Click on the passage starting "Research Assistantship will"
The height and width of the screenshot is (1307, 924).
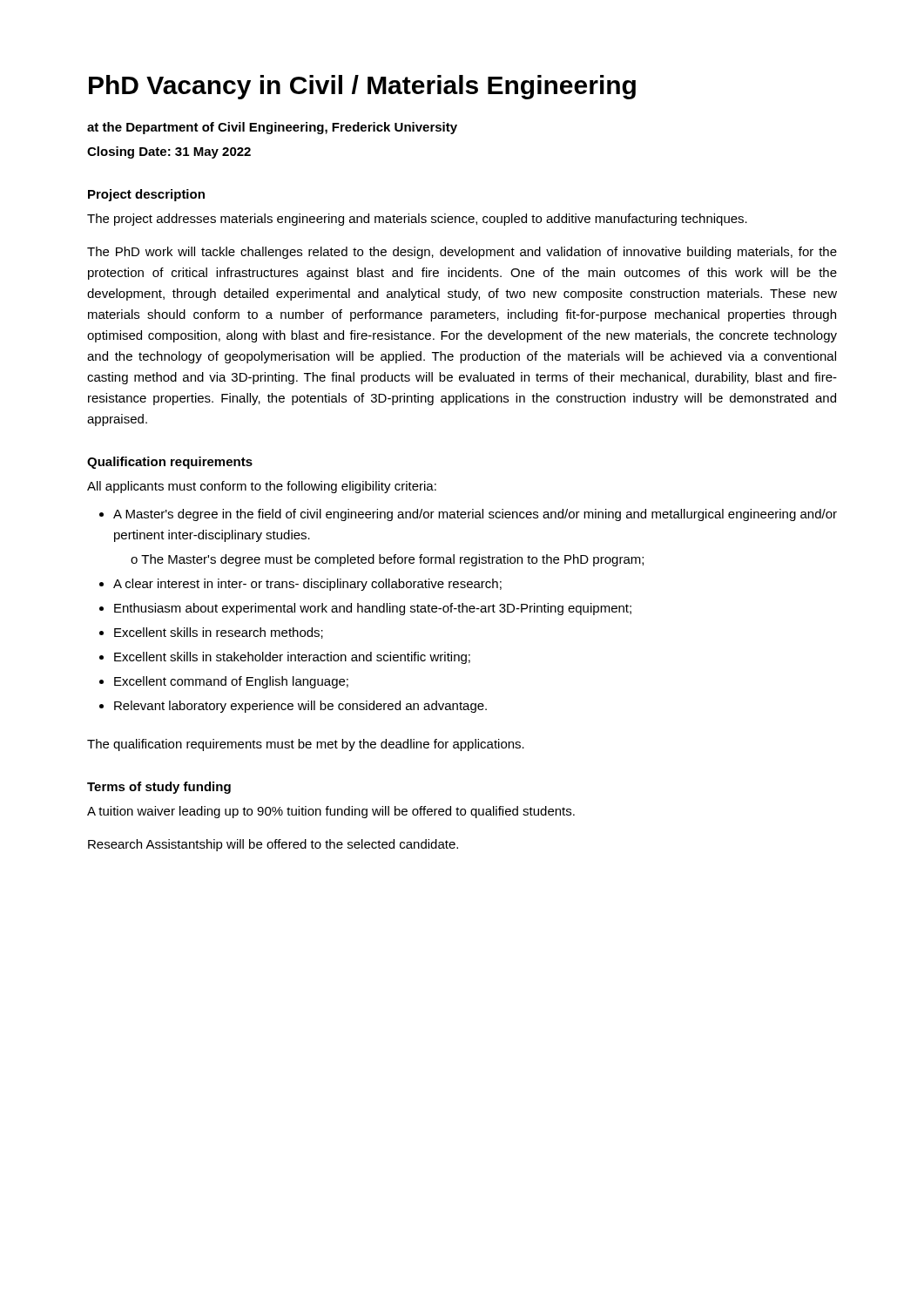coord(273,844)
